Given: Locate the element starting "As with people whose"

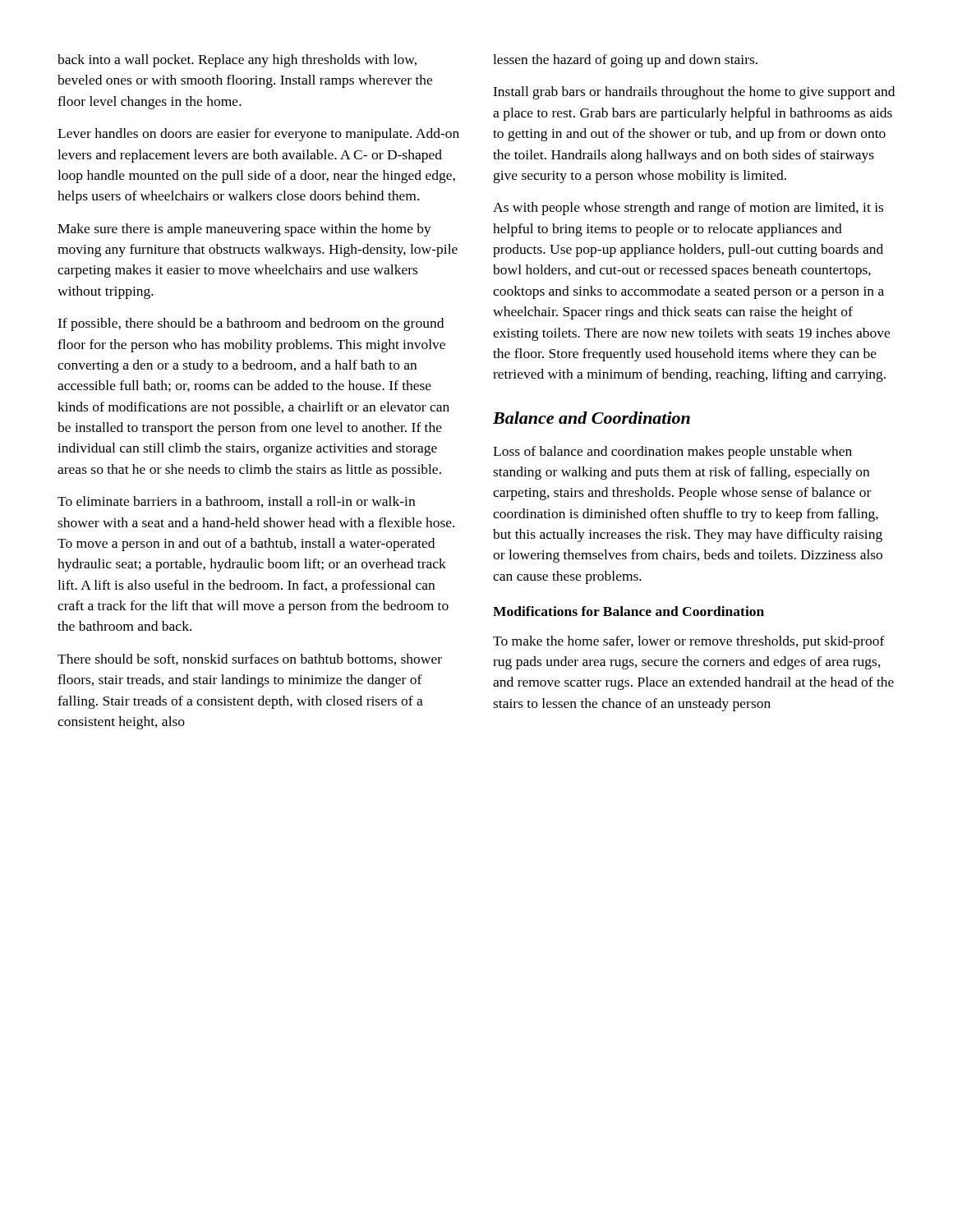Looking at the screenshot, I should click(x=694, y=291).
